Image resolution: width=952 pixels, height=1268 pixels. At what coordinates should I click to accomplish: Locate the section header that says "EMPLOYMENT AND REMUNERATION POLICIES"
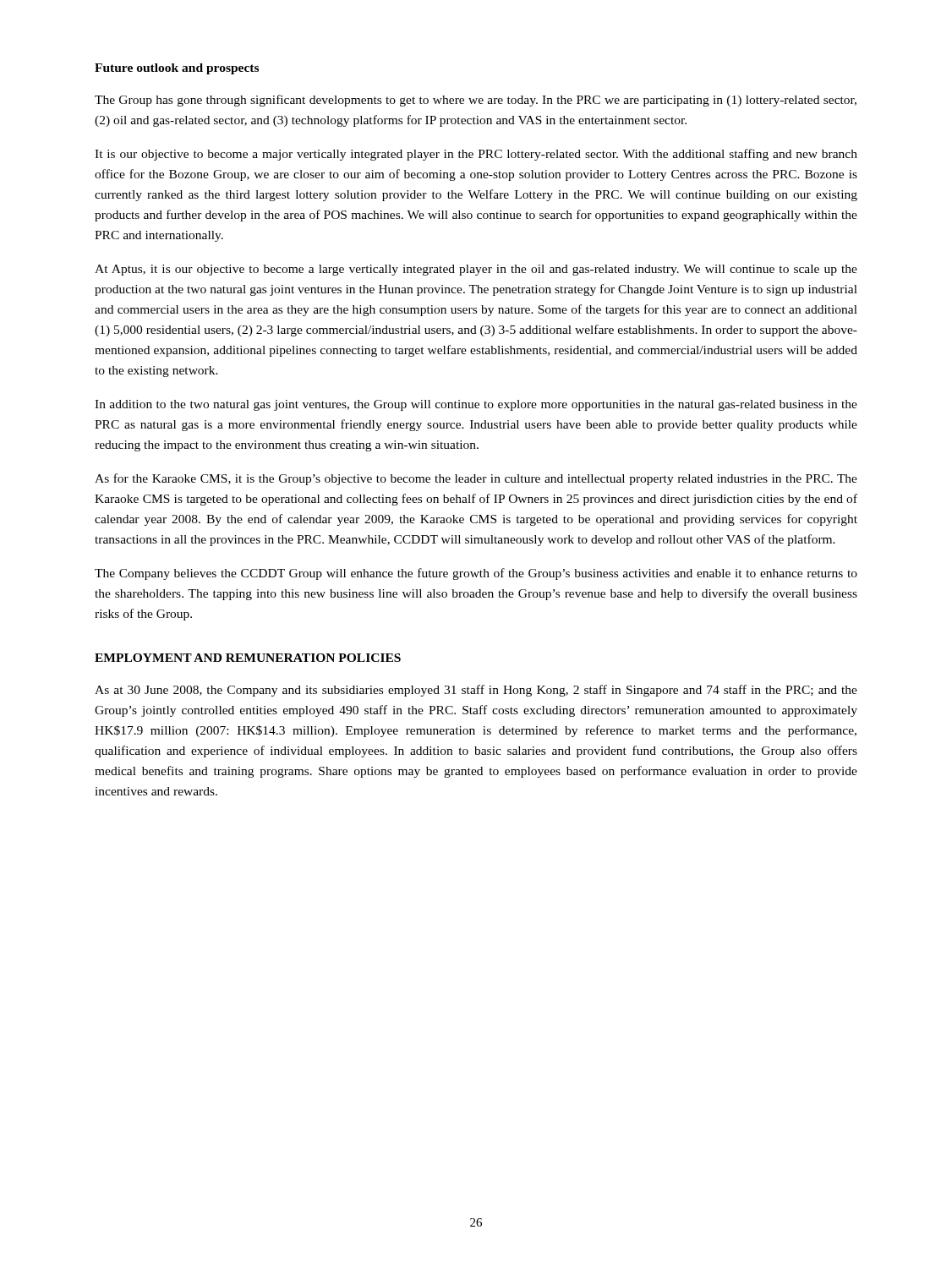248,658
